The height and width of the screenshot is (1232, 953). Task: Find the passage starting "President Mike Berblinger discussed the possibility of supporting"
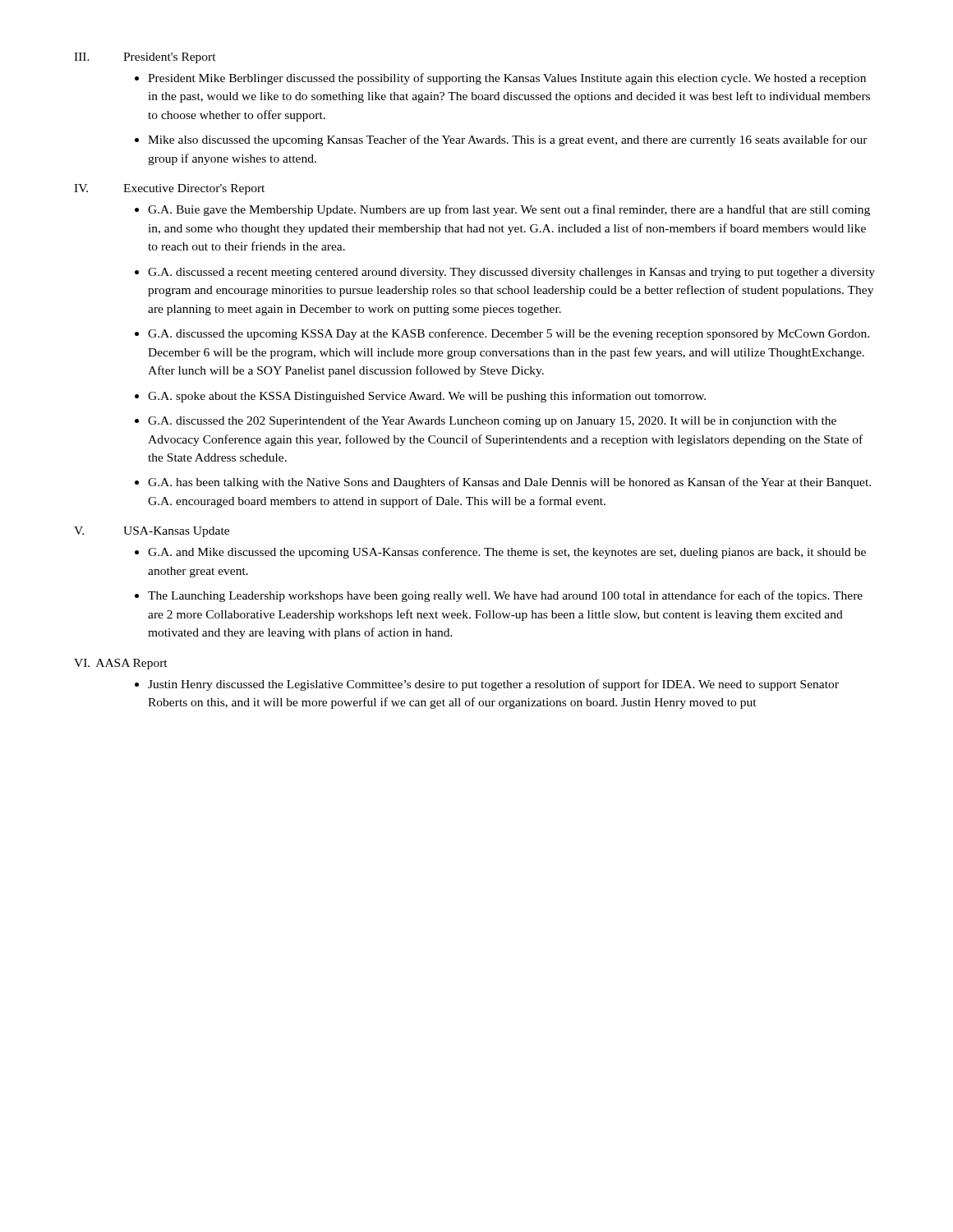pyautogui.click(x=509, y=96)
